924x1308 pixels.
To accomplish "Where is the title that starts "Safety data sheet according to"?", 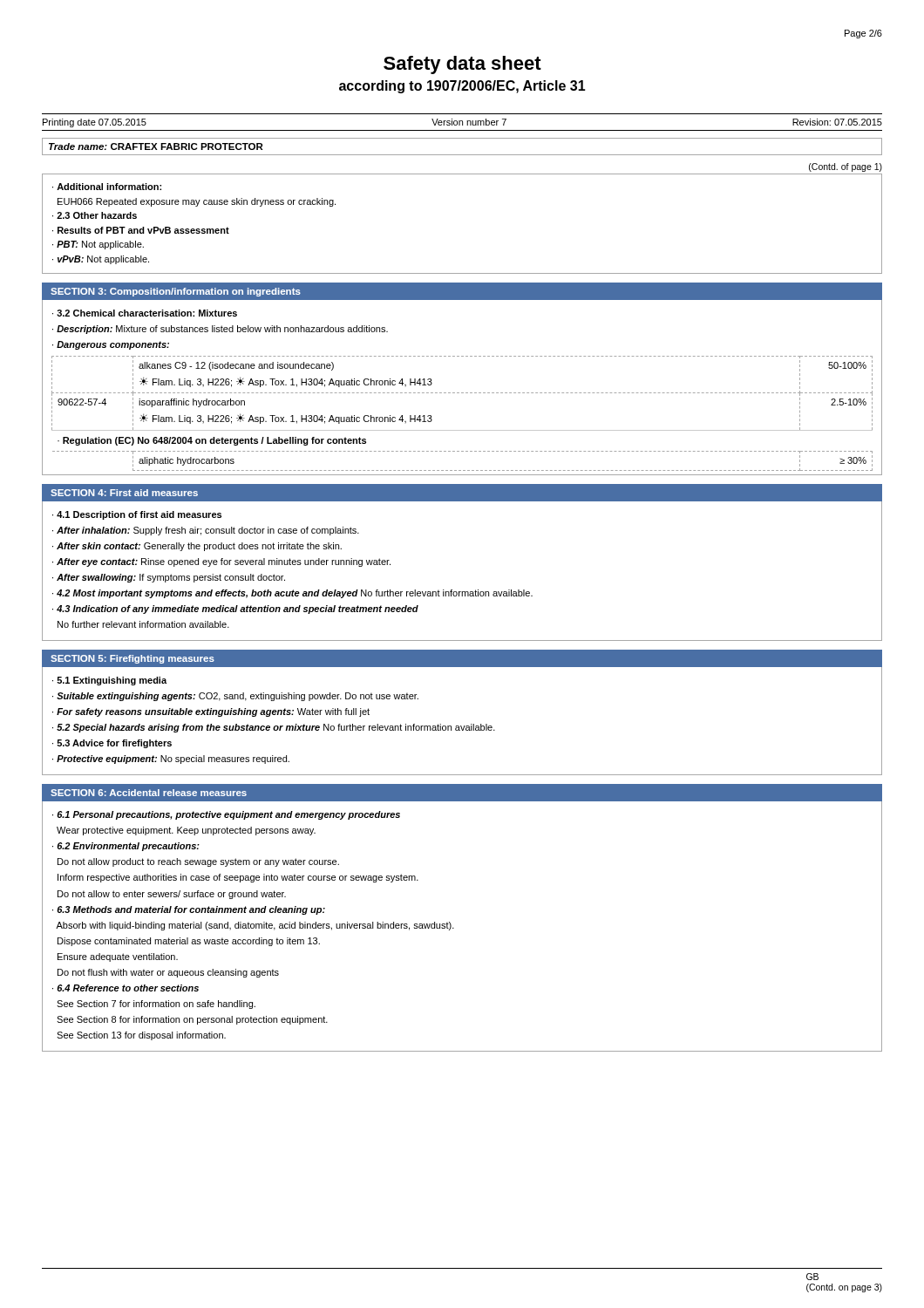I will pos(462,73).
